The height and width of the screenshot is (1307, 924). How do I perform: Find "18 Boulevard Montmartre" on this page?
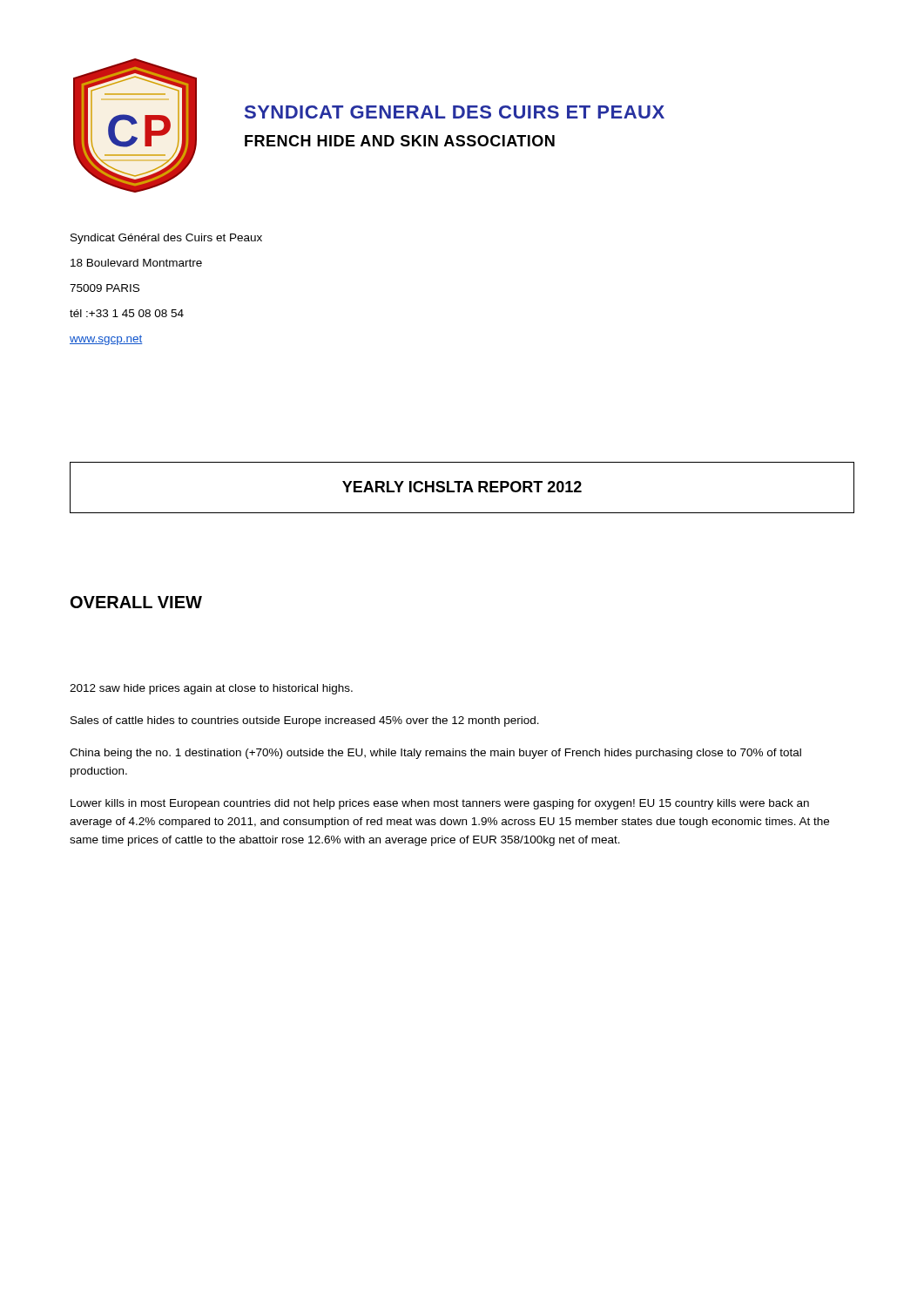click(136, 263)
